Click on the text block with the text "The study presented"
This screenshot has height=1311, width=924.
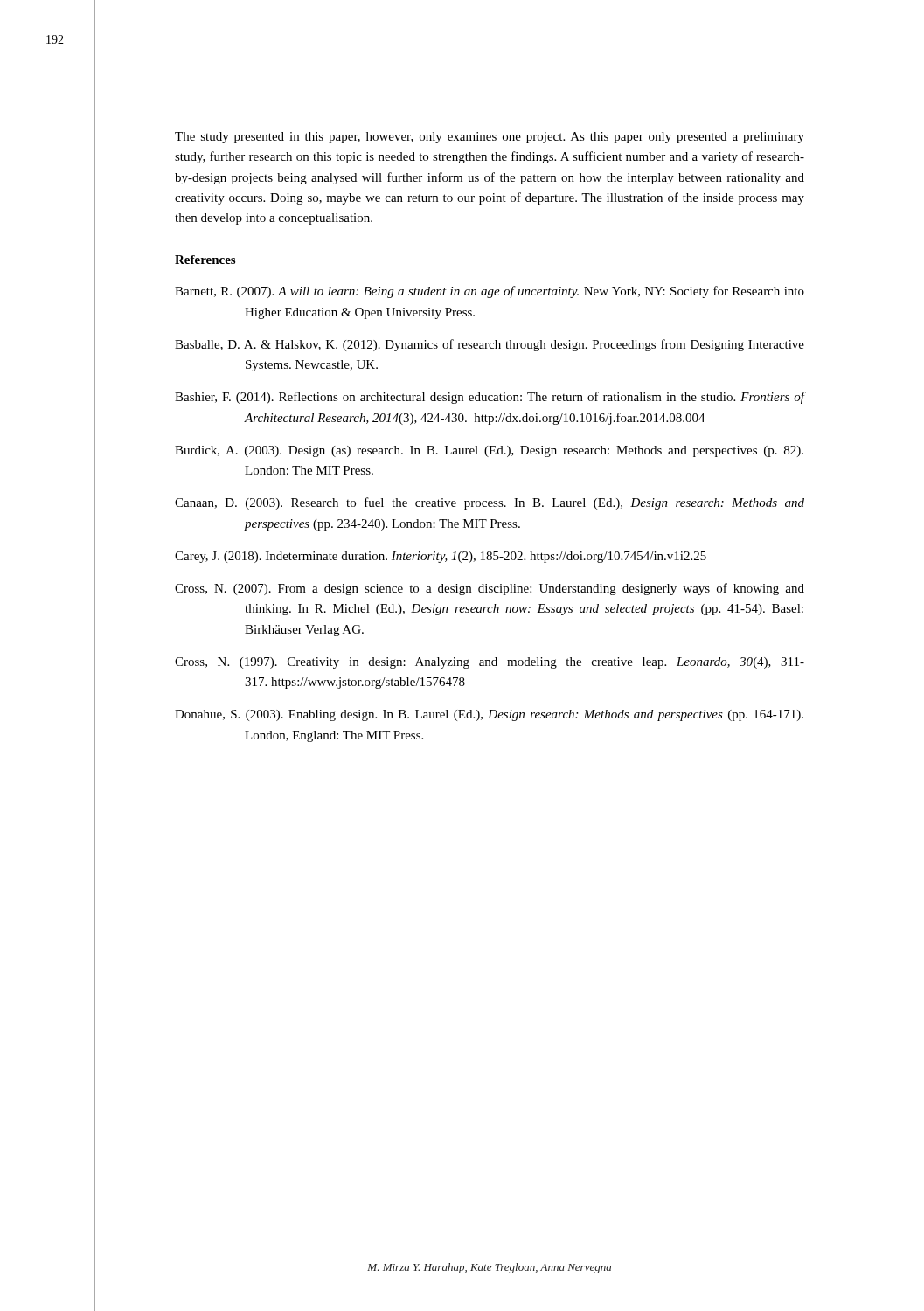pos(490,177)
